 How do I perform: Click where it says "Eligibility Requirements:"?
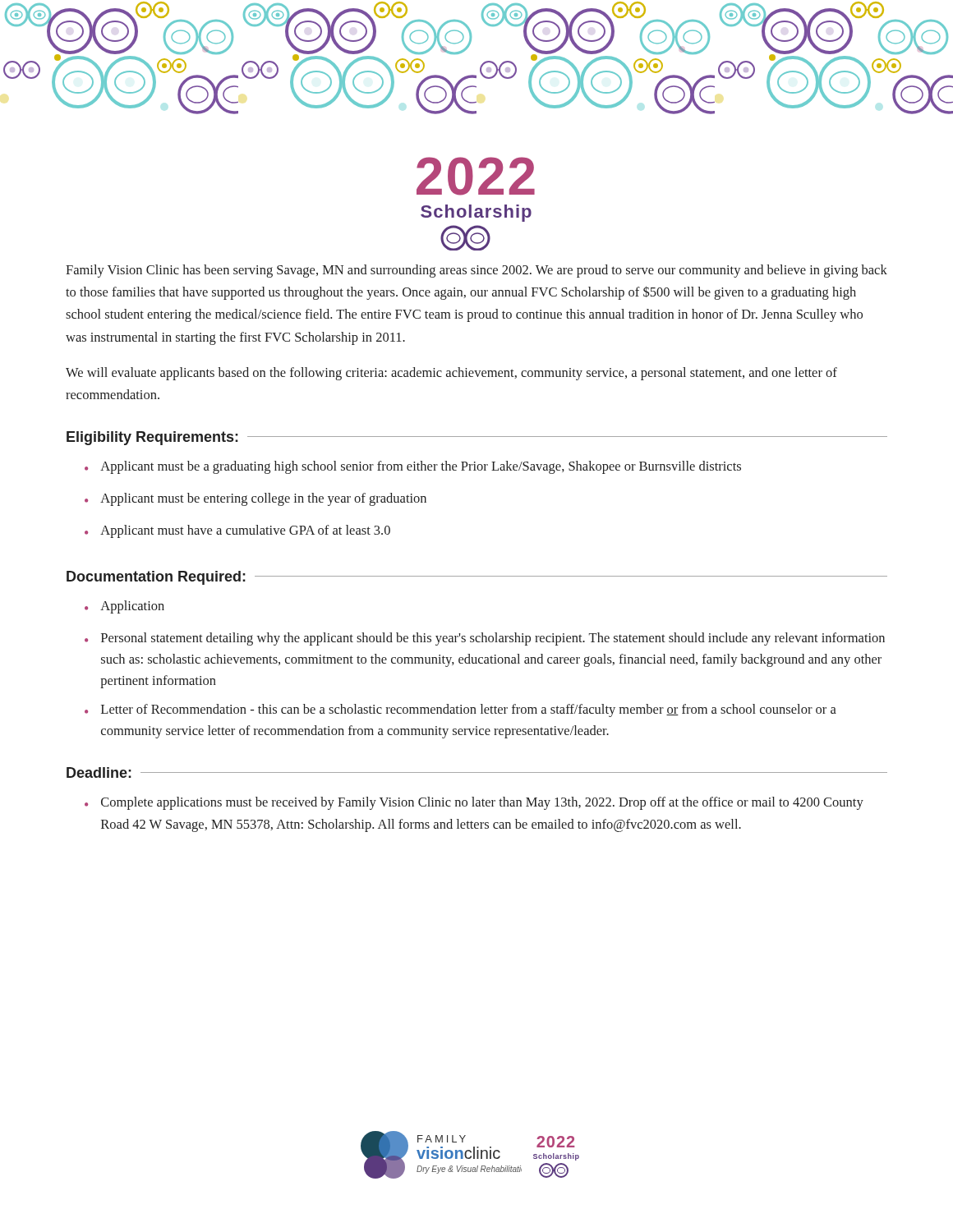point(476,438)
